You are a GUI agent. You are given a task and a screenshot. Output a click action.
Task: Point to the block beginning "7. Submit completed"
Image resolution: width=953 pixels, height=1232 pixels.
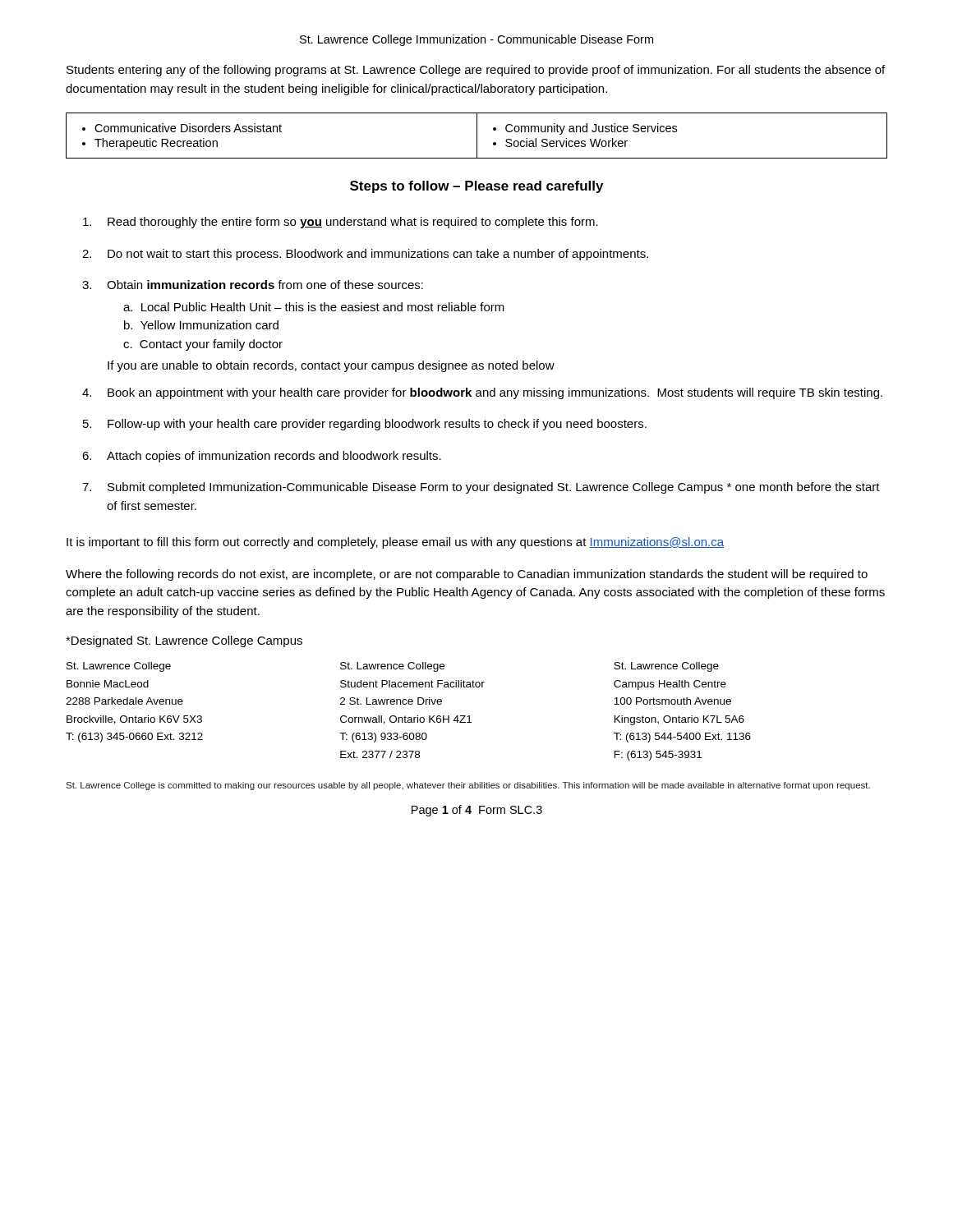click(x=485, y=496)
